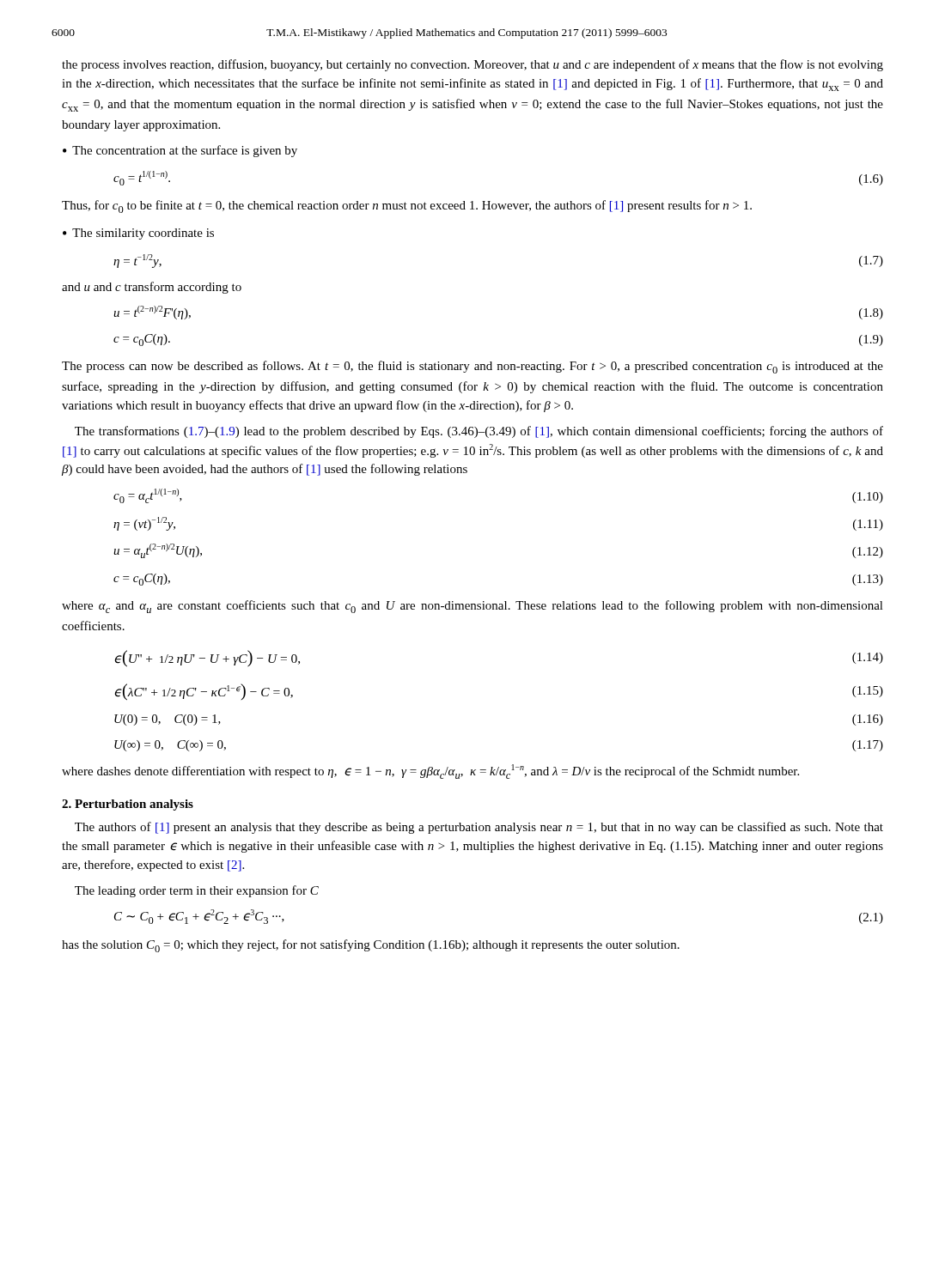This screenshot has width=945, height=1288.
Task: Point to the block beginning "the process involves reaction, diffusion, buoyancy, but"
Action: [472, 94]
